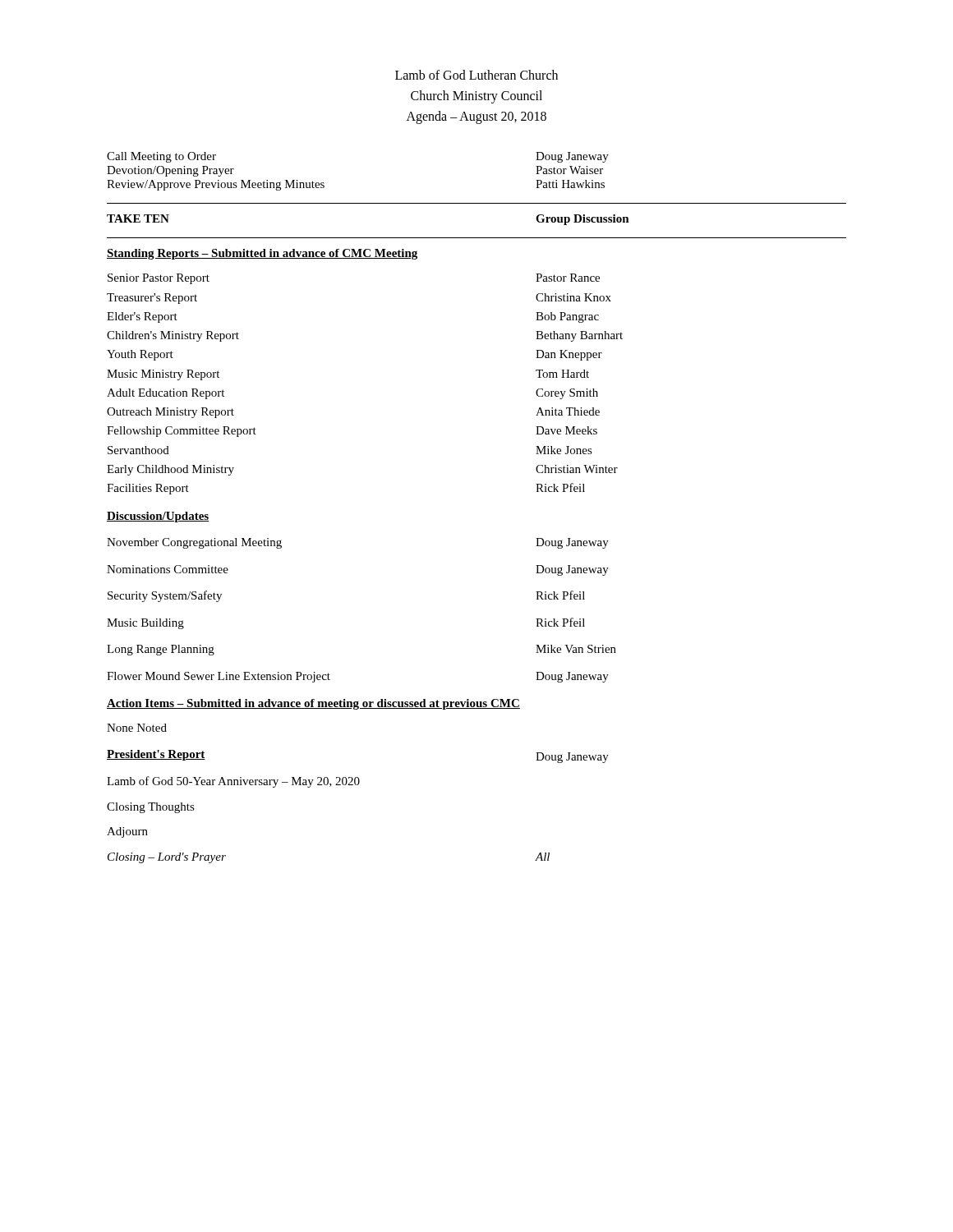The image size is (953, 1232).
Task: Locate the text starting "Flower Mound Sewer"
Action: [220, 677]
